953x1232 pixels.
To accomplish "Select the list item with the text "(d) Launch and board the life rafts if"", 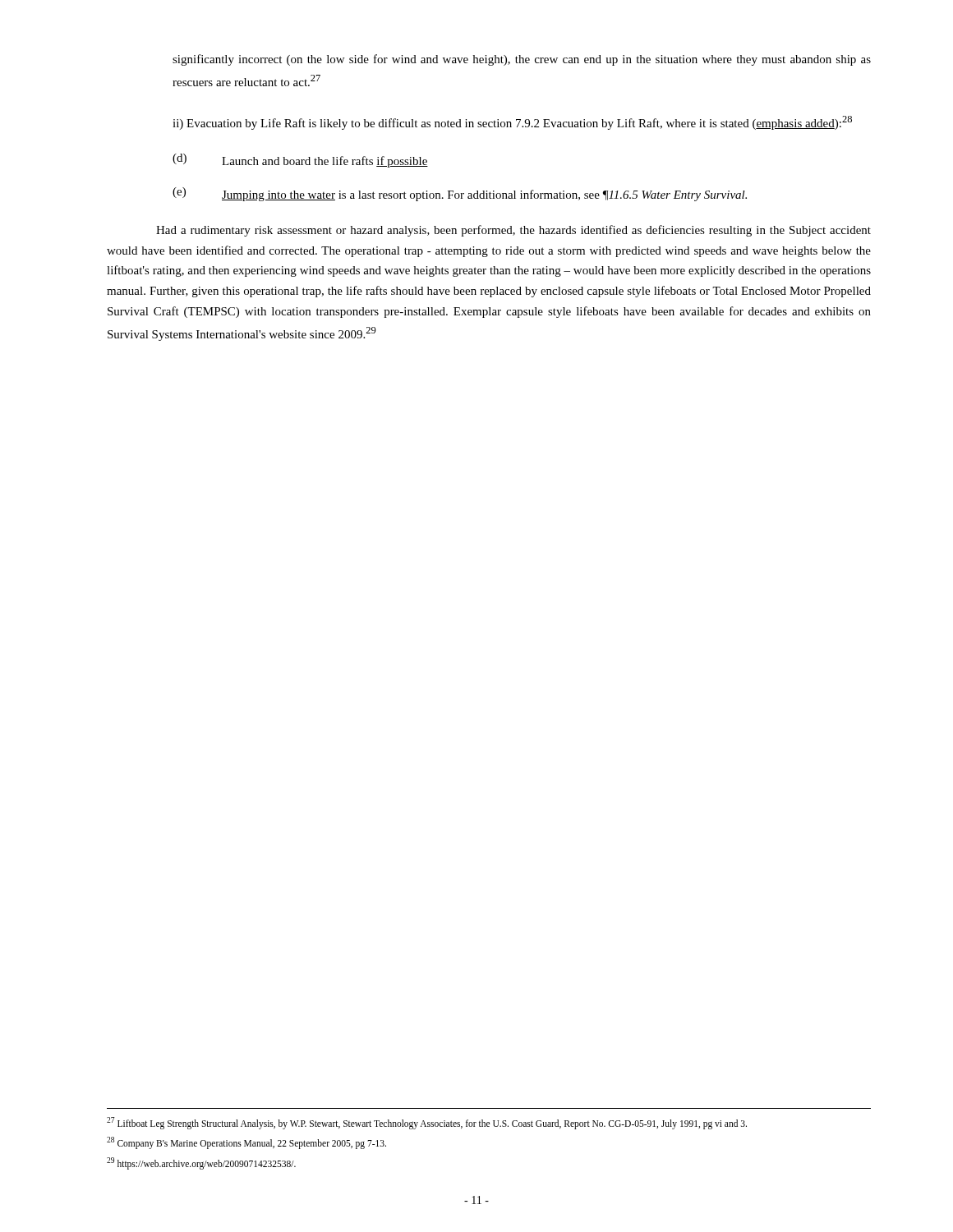I will tap(300, 161).
